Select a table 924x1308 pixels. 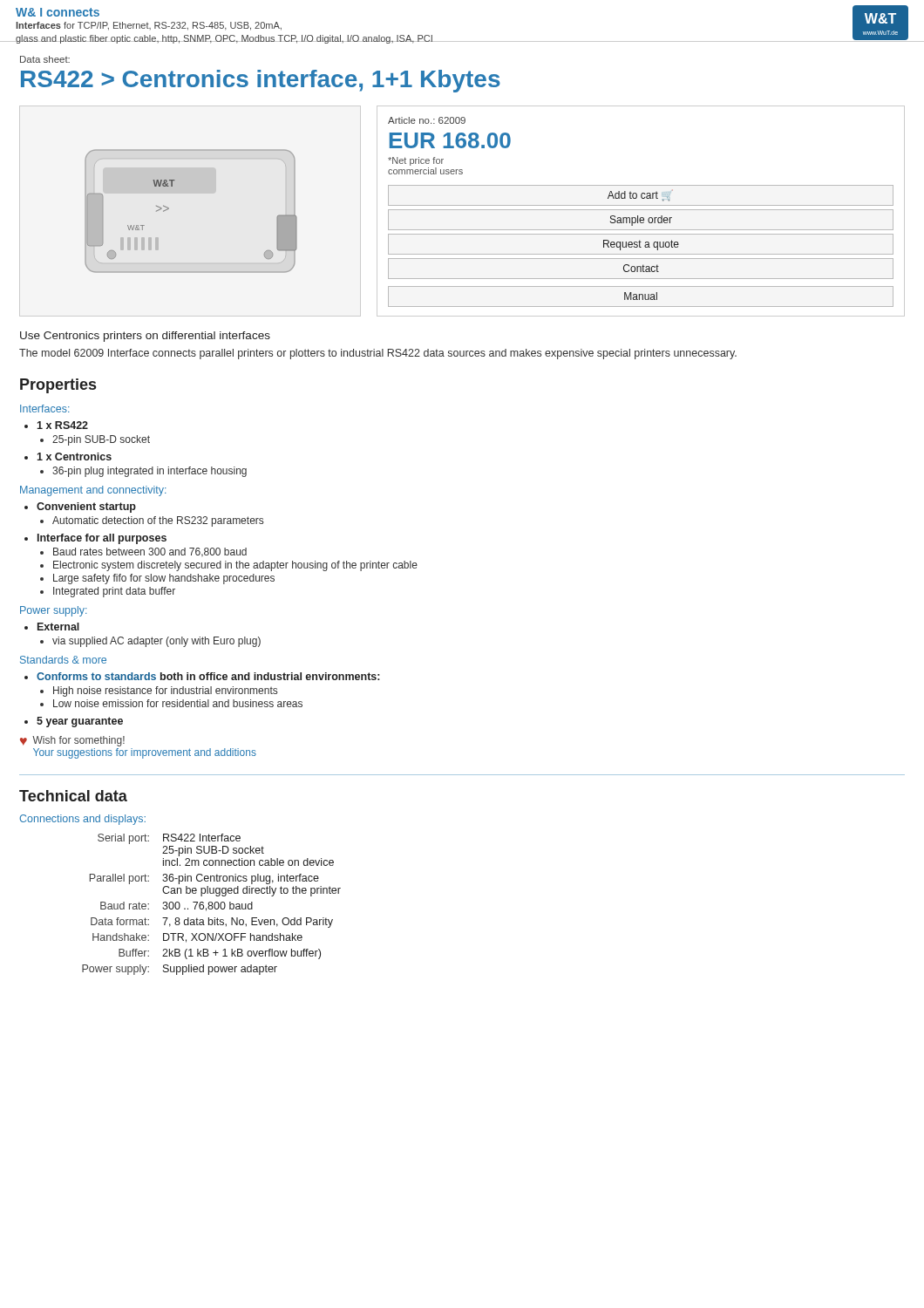[x=462, y=903]
